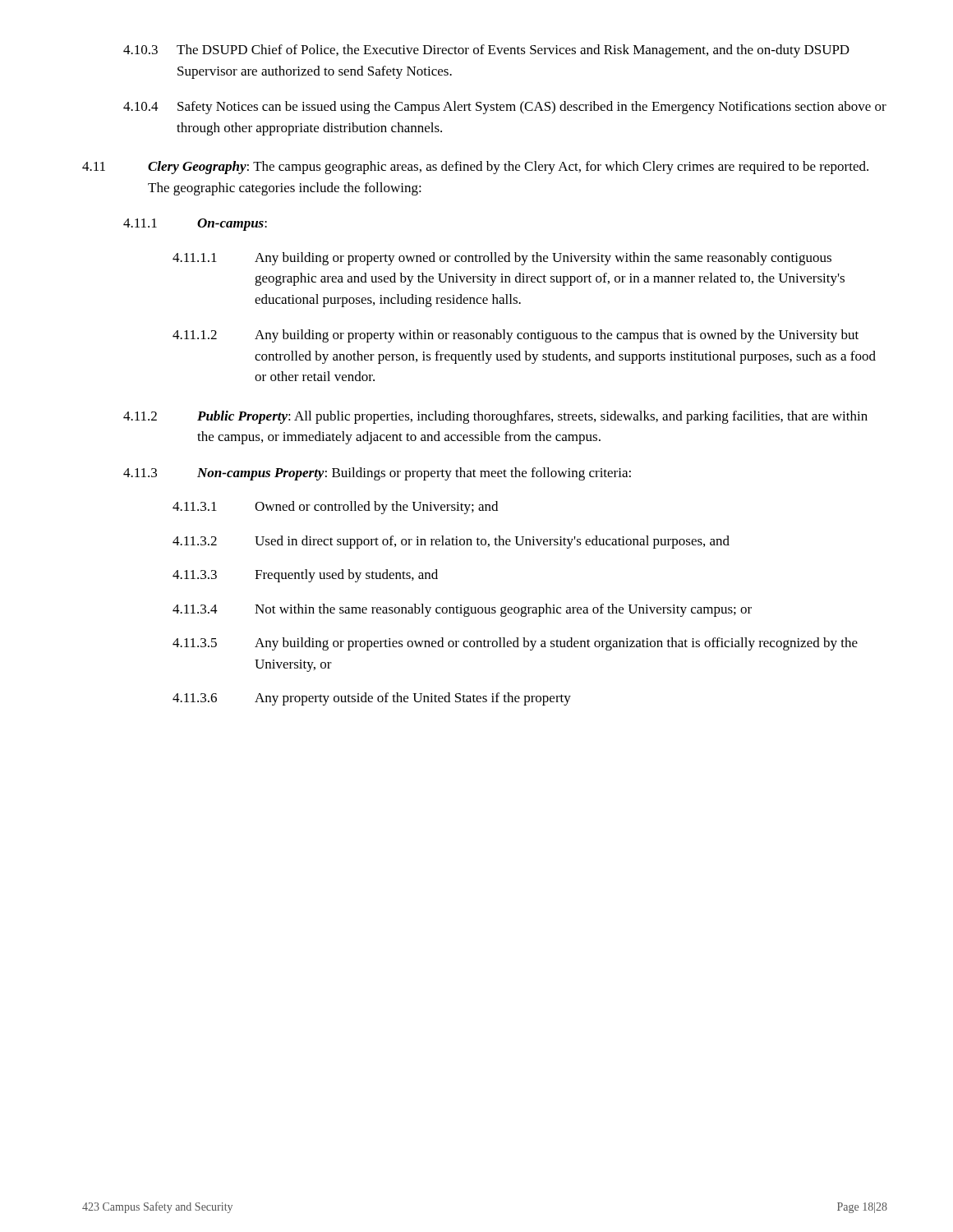Click on the list item that reads "4.10.4 Safety Notices can be issued using"
The image size is (953, 1232).
[505, 117]
